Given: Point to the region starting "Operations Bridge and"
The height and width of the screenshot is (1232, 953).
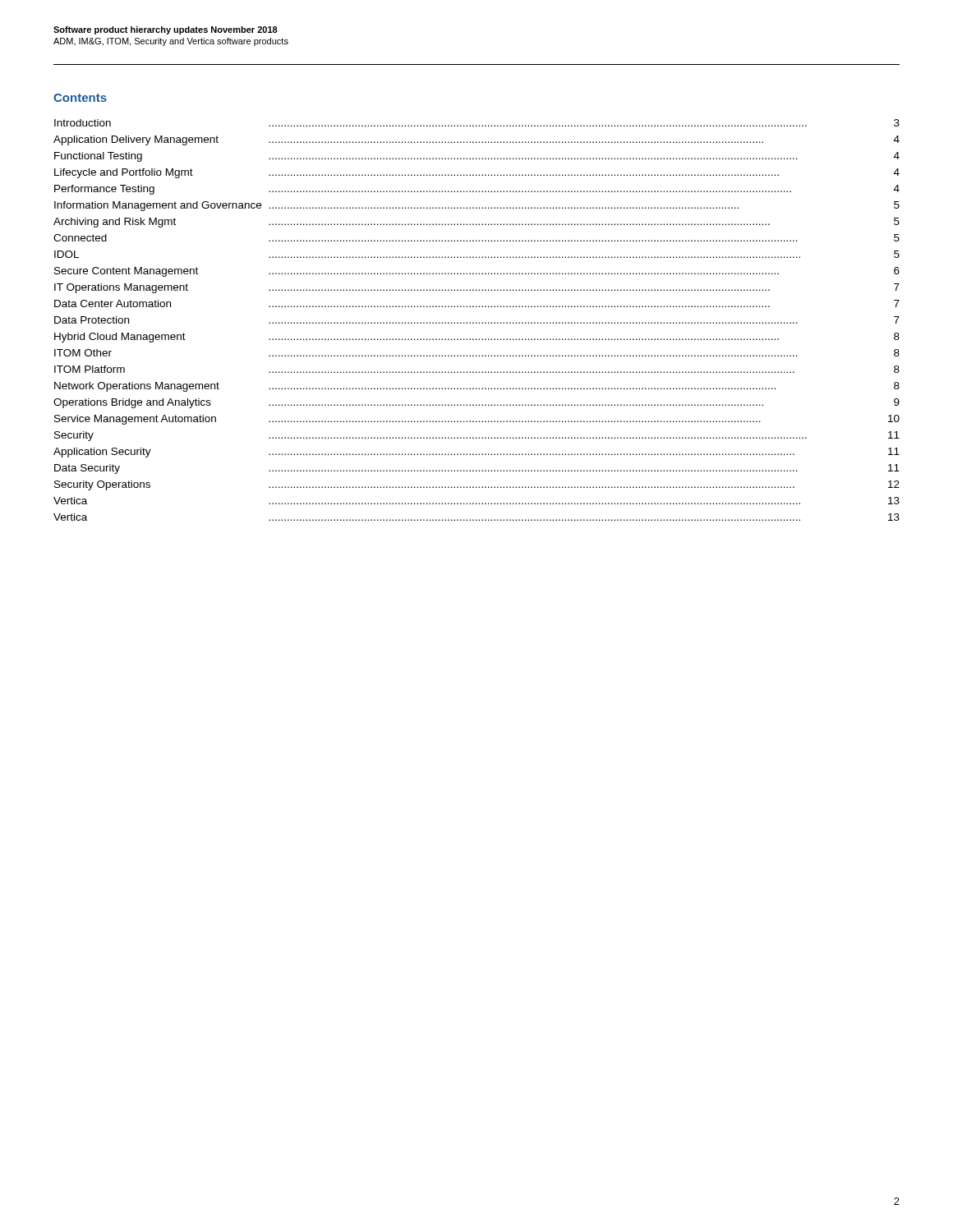Looking at the screenshot, I should [476, 402].
